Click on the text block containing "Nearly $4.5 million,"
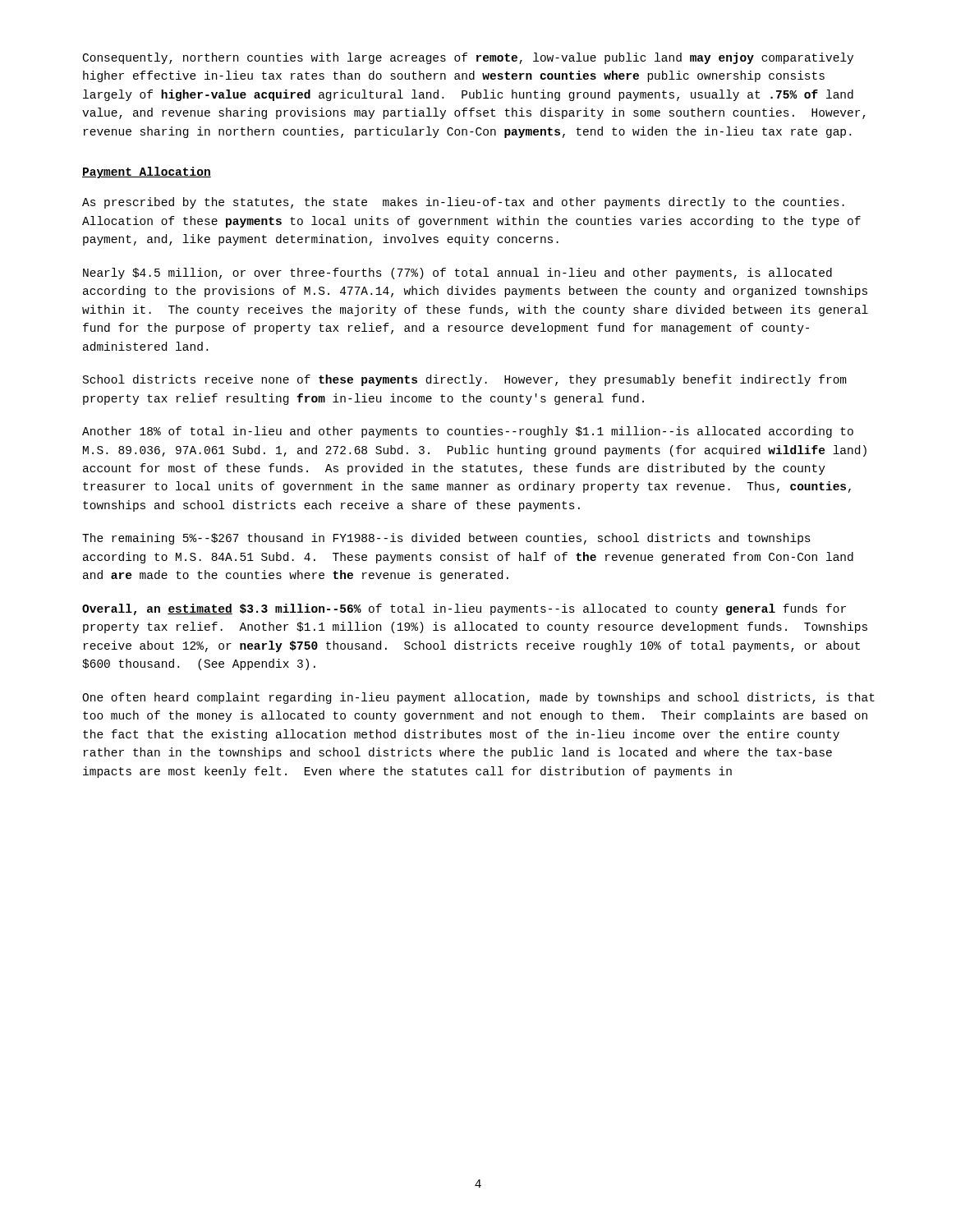Viewport: 956px width, 1232px height. point(475,310)
